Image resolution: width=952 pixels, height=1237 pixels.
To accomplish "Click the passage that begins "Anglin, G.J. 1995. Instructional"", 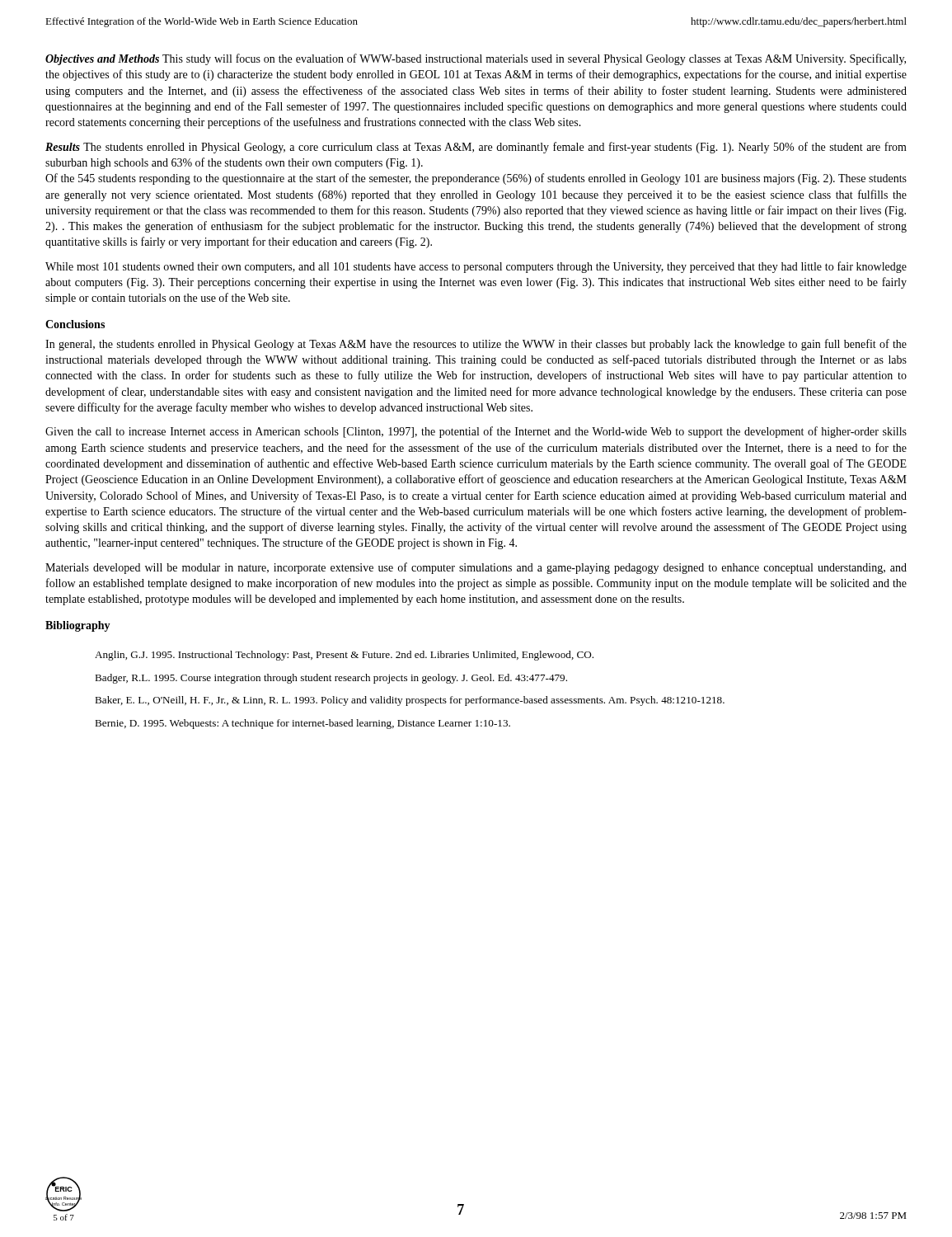I will click(345, 654).
